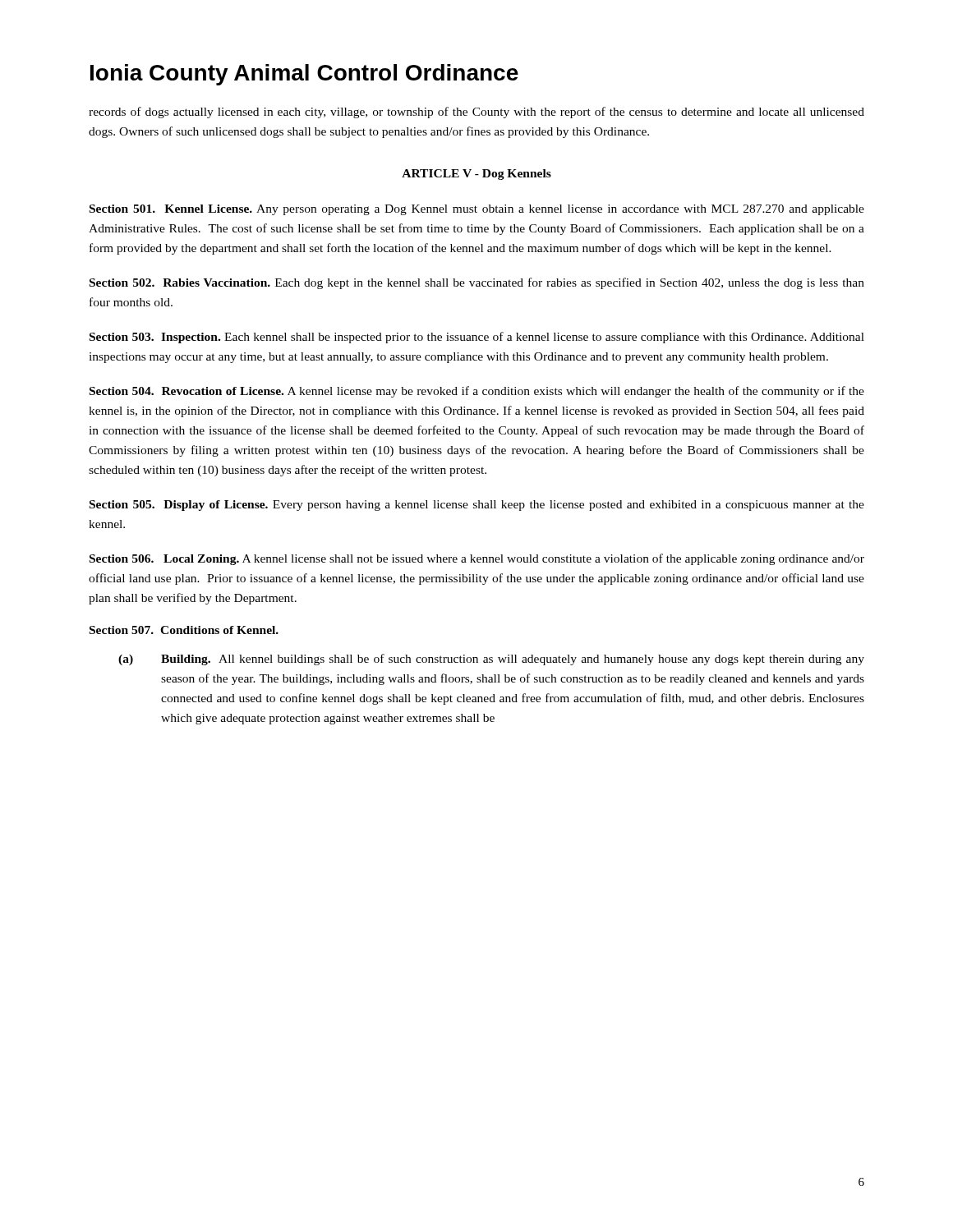Find the text block containing "Section 503. Inspection."
This screenshot has height=1232, width=953.
coord(476,346)
